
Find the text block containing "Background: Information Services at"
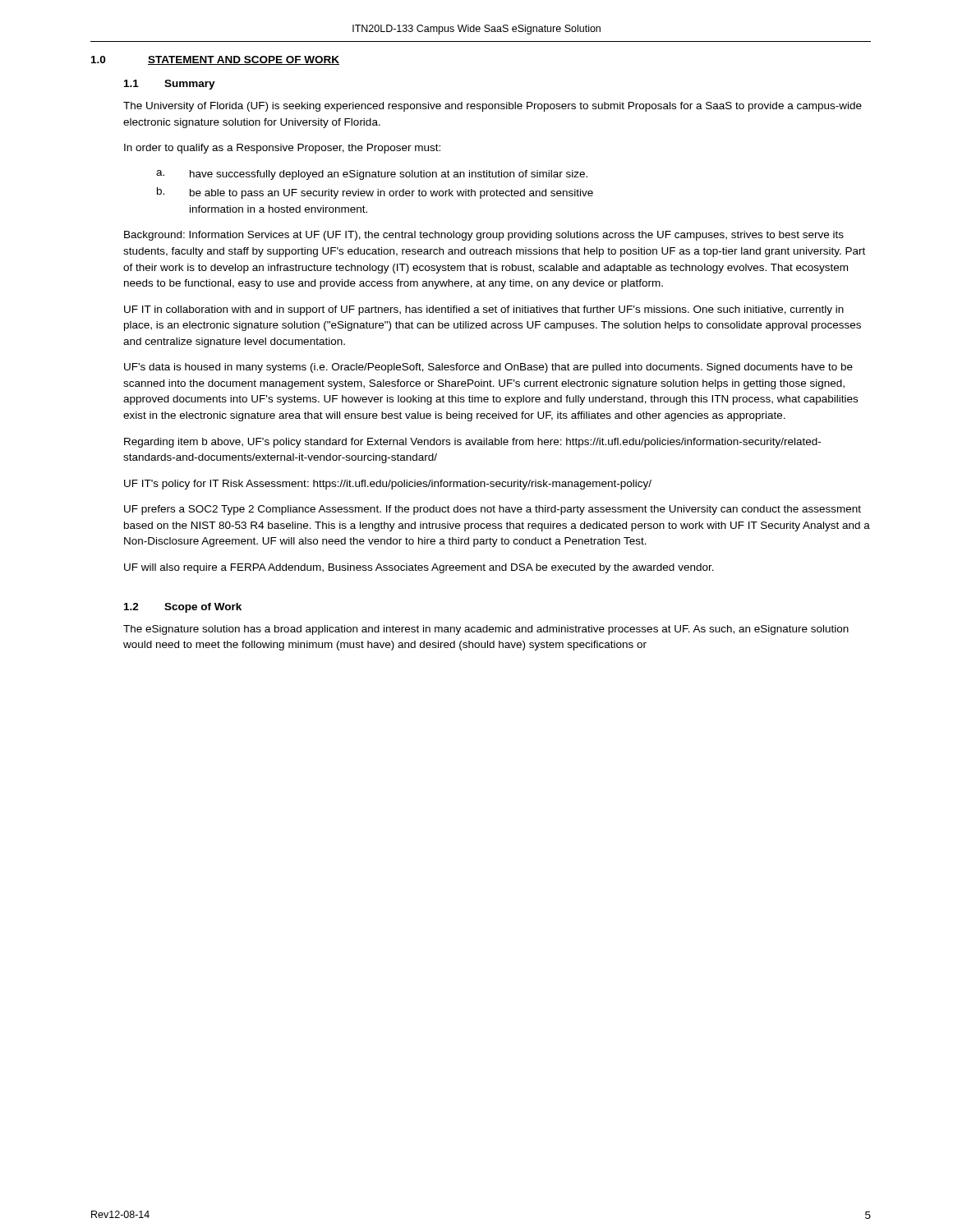coord(494,259)
